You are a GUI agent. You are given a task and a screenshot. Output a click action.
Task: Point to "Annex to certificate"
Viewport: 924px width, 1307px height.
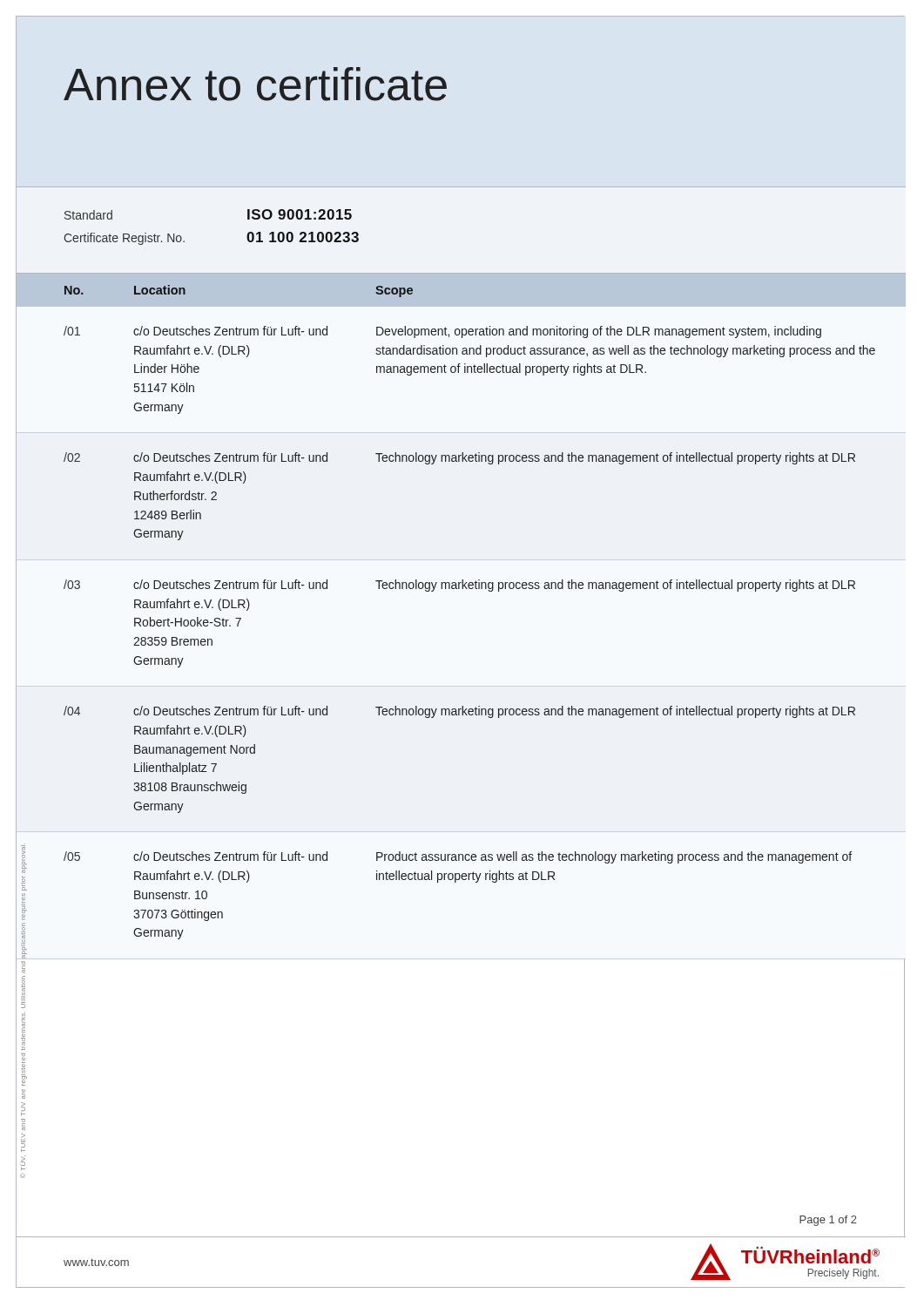pos(256,84)
